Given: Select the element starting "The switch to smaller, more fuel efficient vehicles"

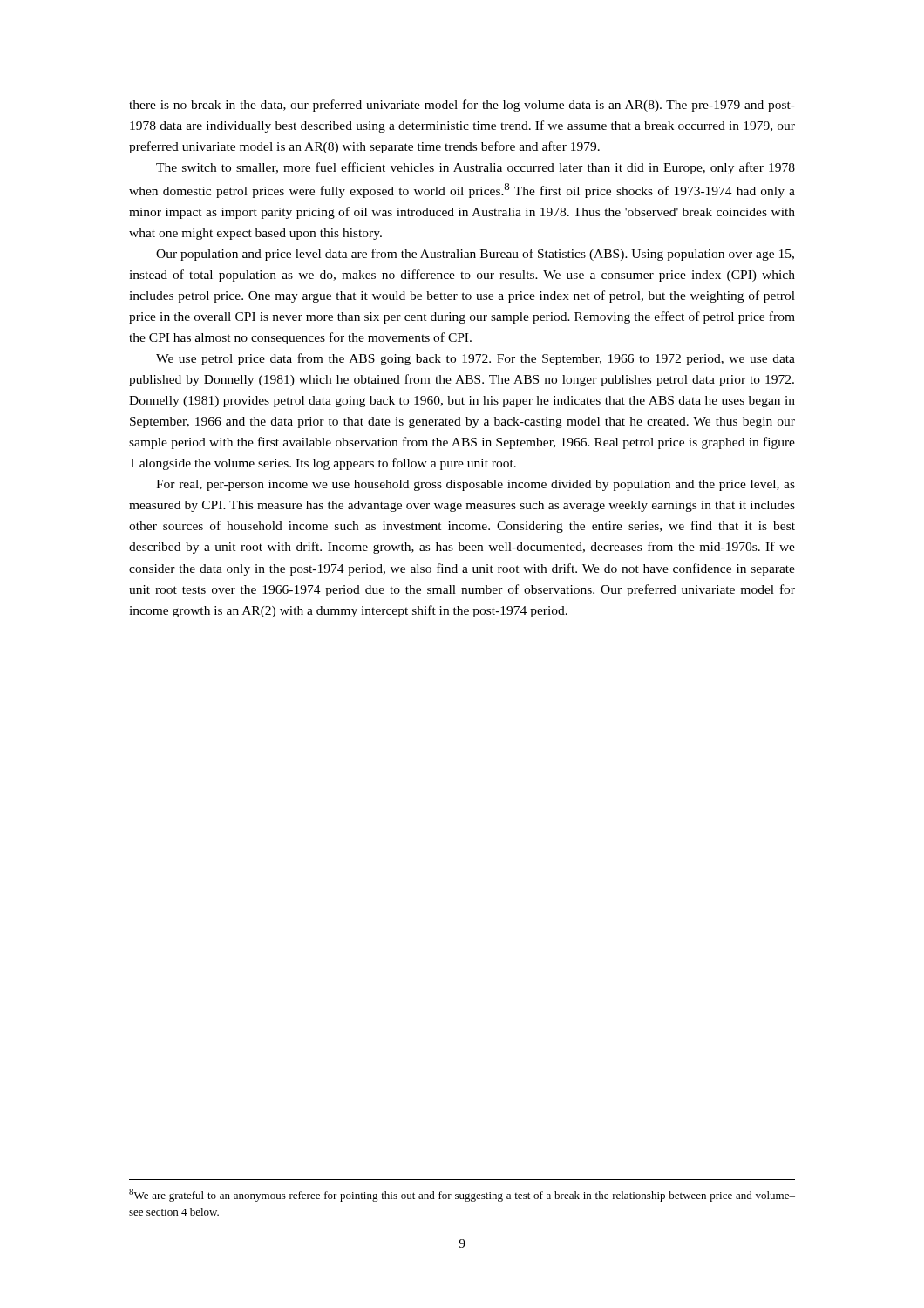Looking at the screenshot, I should 462,200.
